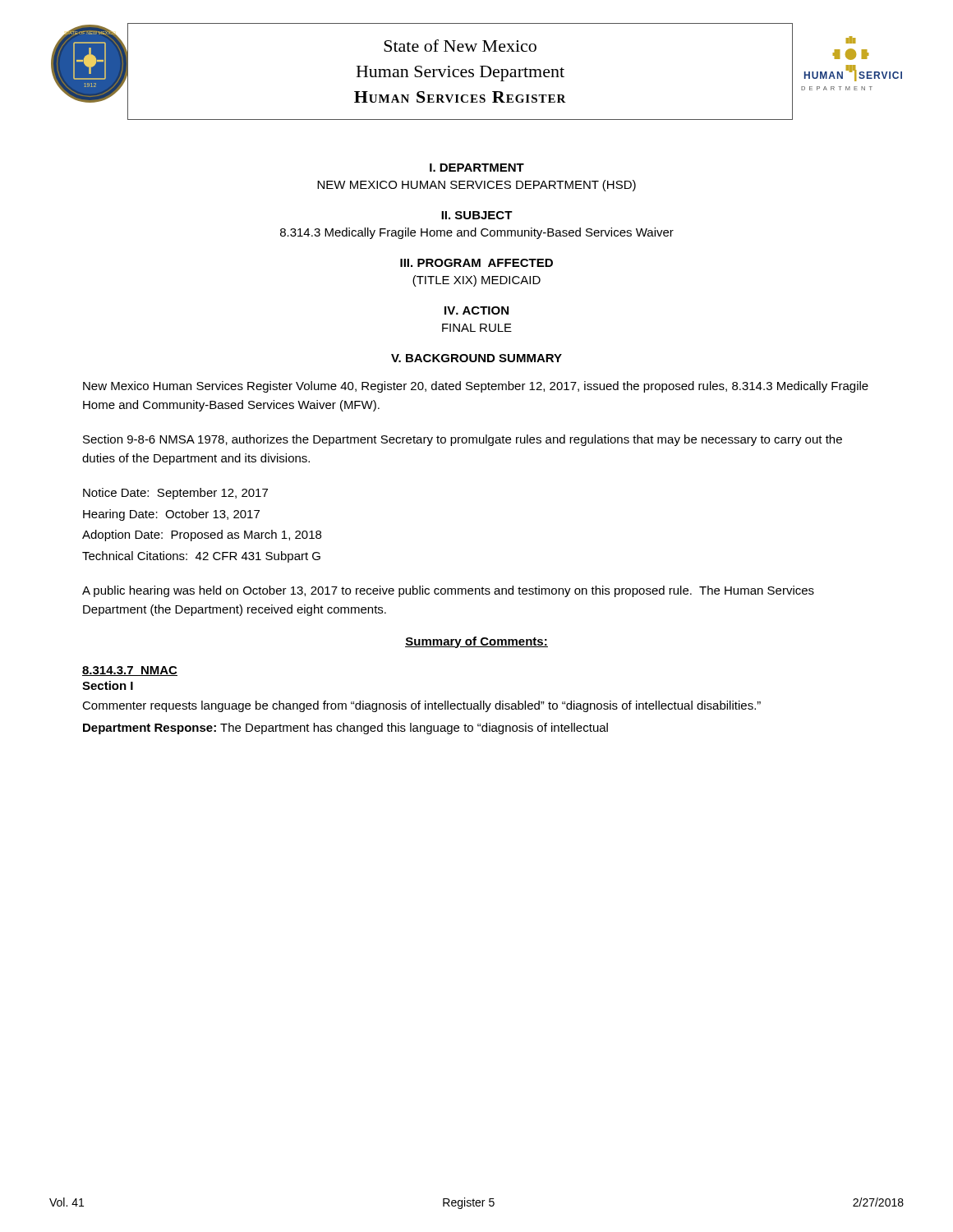Click where it says "I. DEPARTMENT"
953x1232 pixels.
476,167
